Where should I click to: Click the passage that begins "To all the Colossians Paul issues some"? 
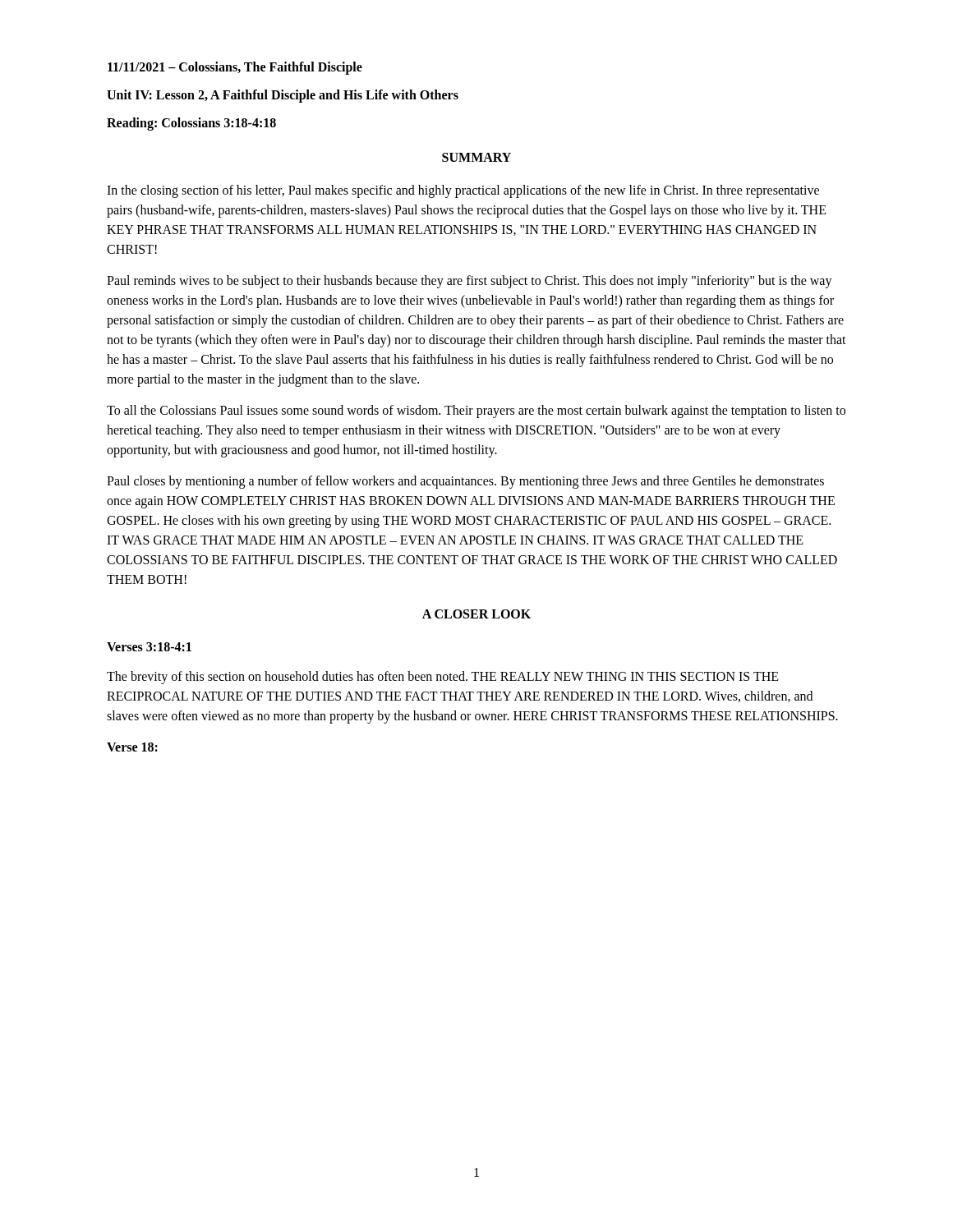click(x=476, y=430)
